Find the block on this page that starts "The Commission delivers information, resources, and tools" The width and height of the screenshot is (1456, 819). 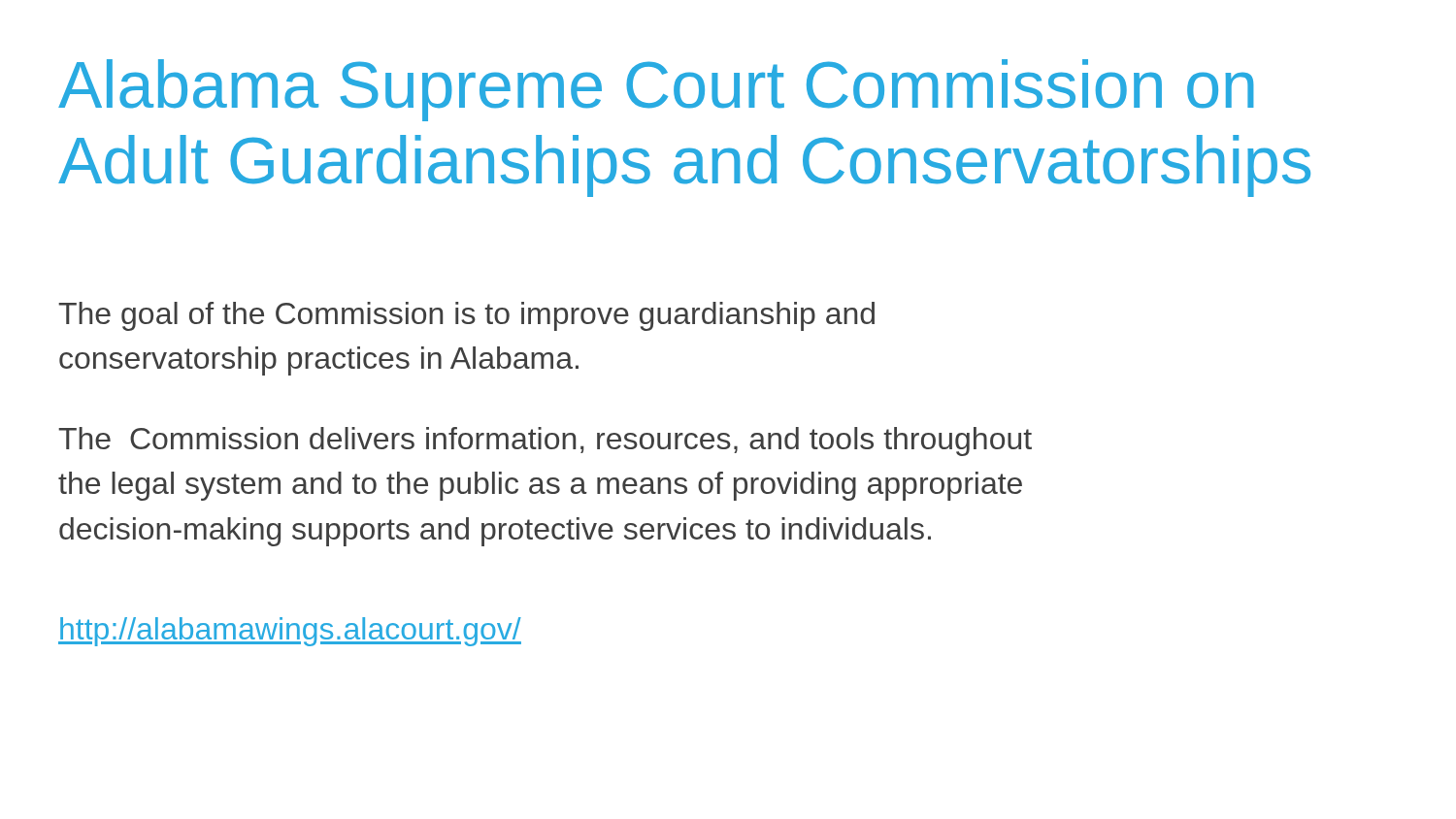[728, 484]
